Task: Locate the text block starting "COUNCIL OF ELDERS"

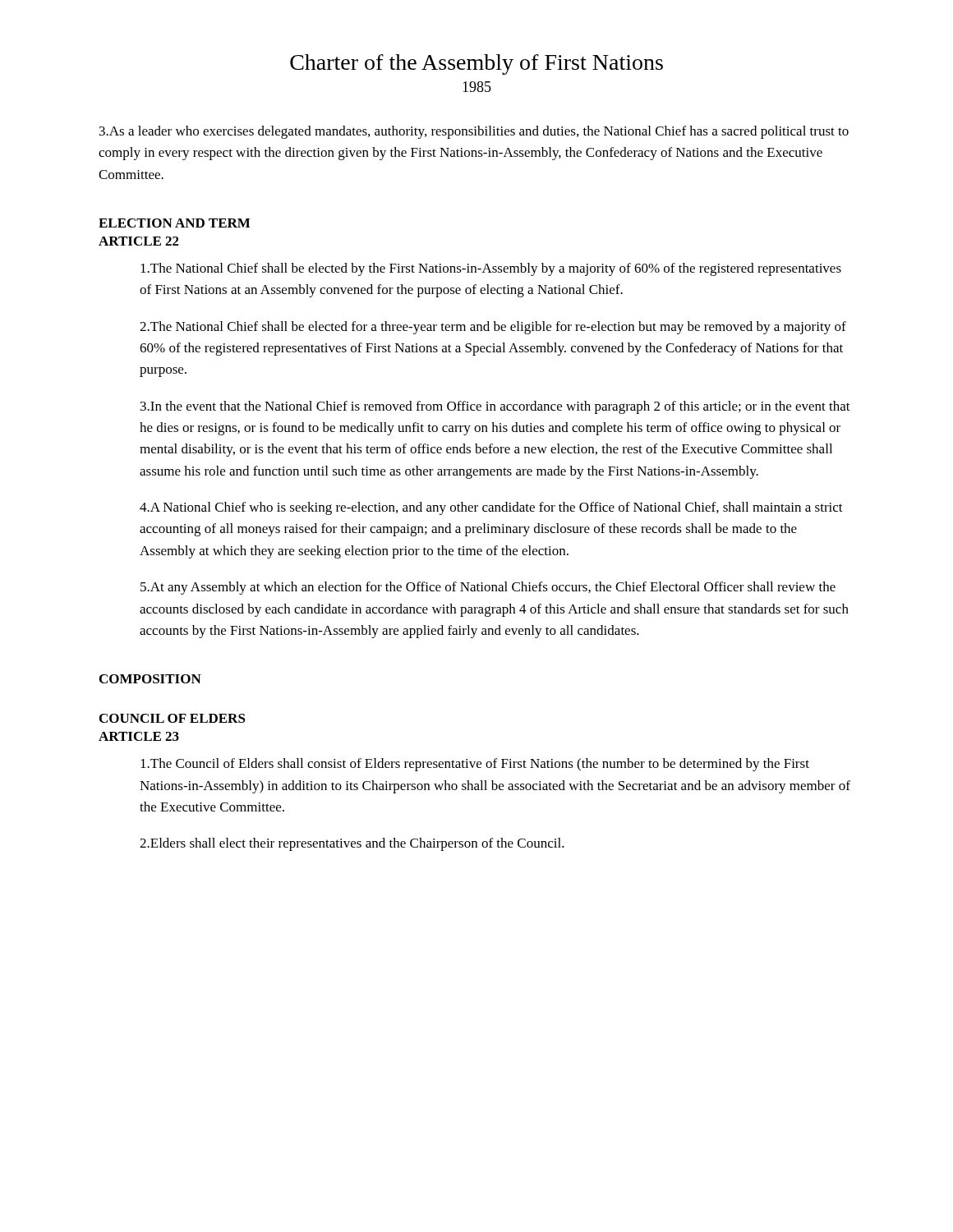Action: [172, 718]
